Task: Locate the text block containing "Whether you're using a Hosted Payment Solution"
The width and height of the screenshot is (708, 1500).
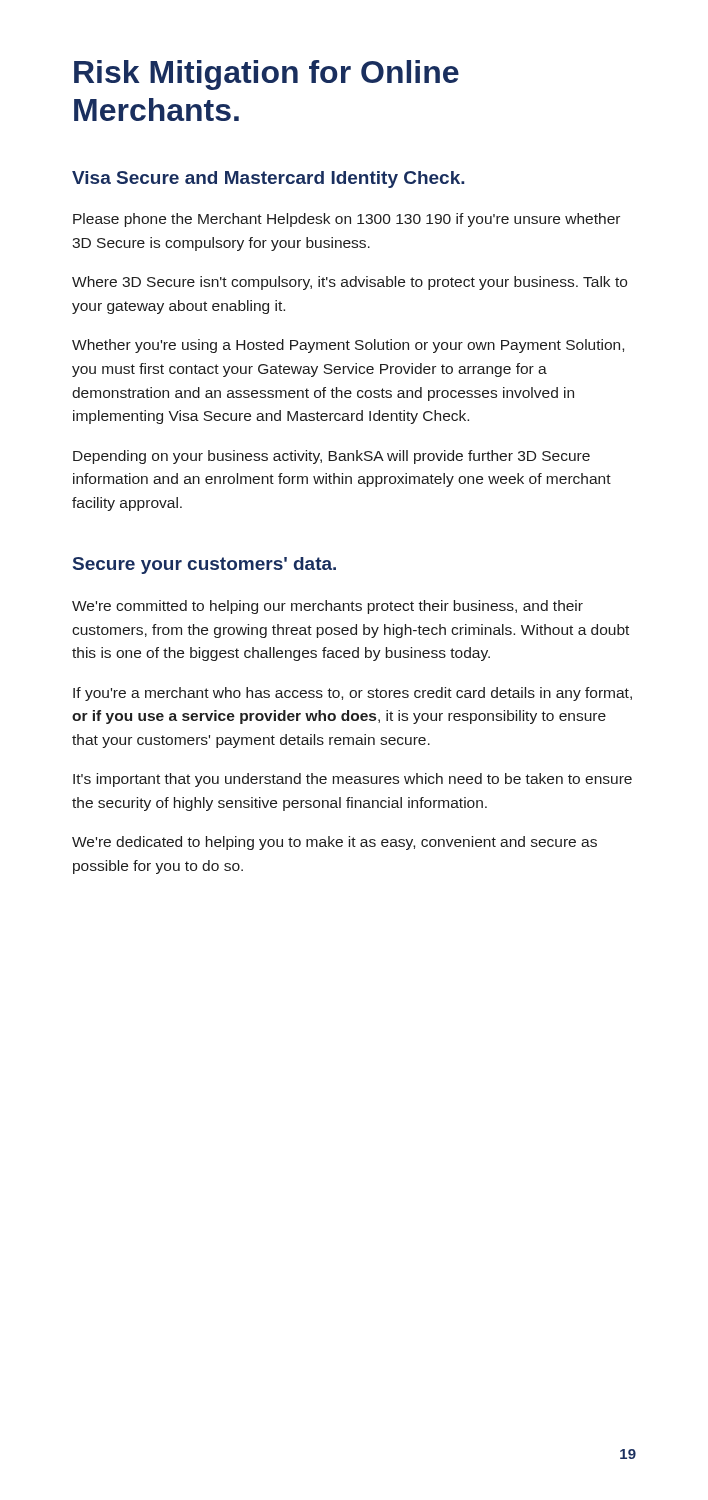Action: pos(349,380)
